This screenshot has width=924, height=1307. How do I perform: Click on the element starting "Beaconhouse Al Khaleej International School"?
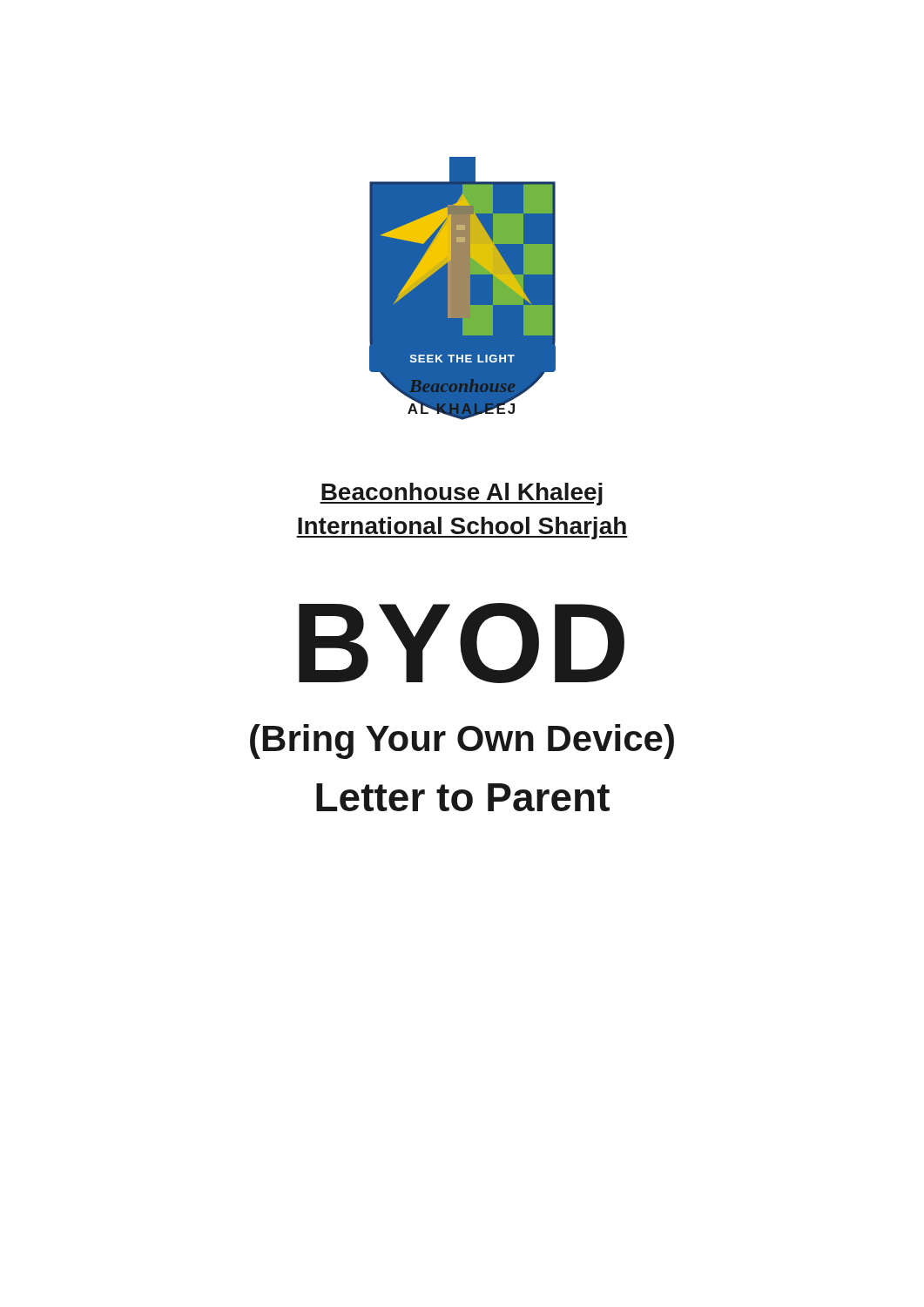(x=462, y=509)
